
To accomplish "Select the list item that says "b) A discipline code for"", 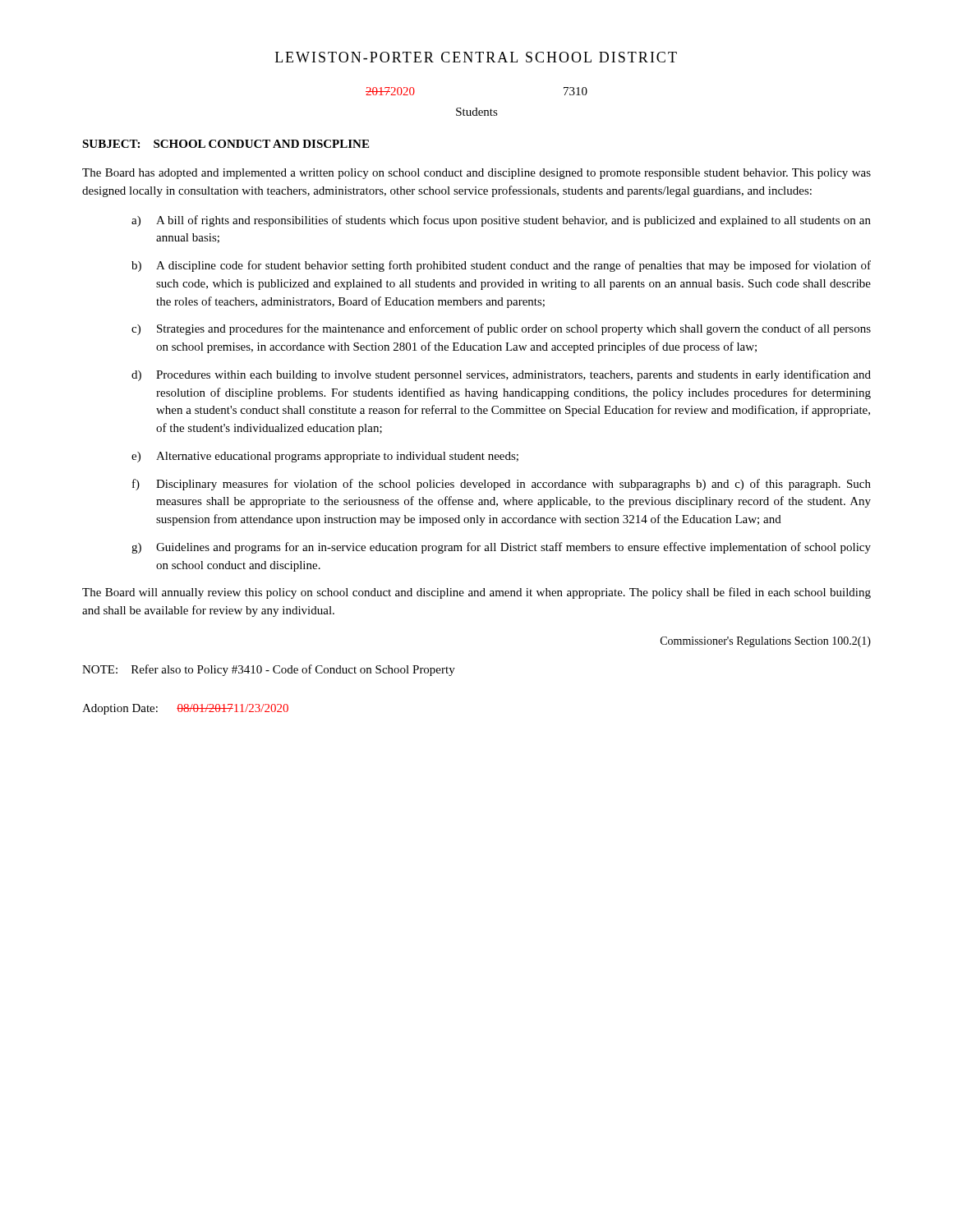I will point(501,284).
